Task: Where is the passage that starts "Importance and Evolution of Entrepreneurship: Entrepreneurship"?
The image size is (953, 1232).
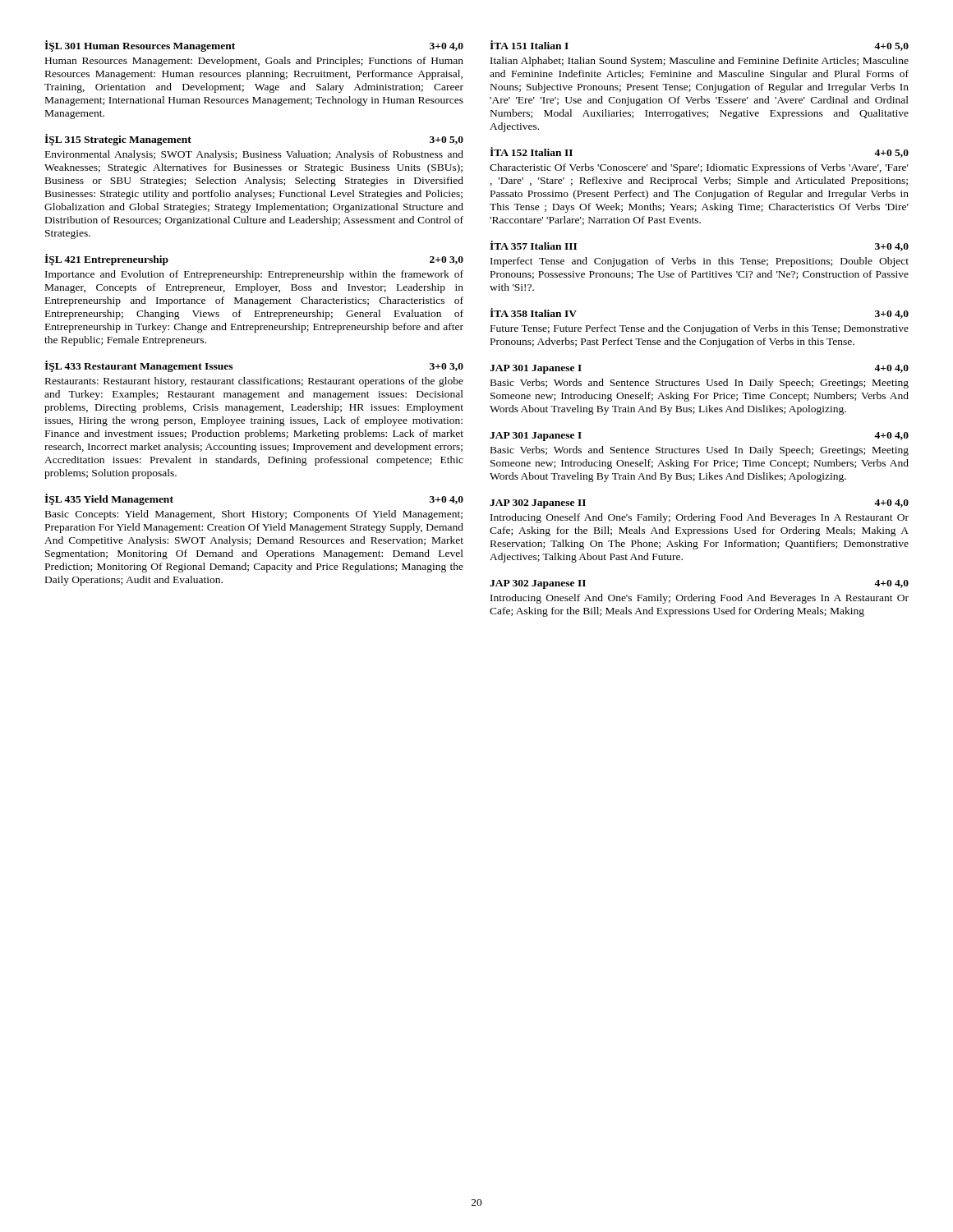Action: click(254, 307)
